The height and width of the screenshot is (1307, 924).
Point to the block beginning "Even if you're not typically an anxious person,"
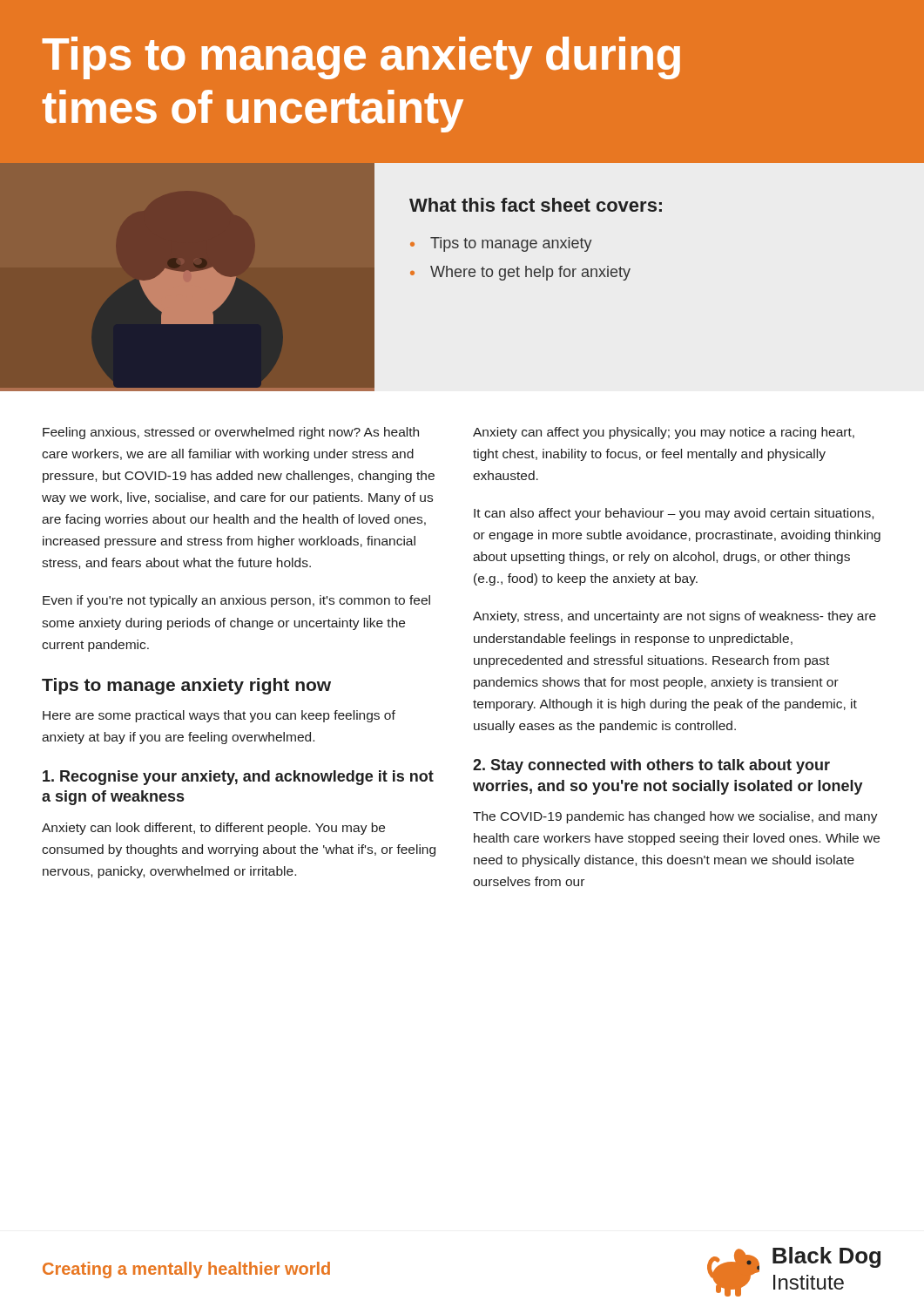pos(236,622)
